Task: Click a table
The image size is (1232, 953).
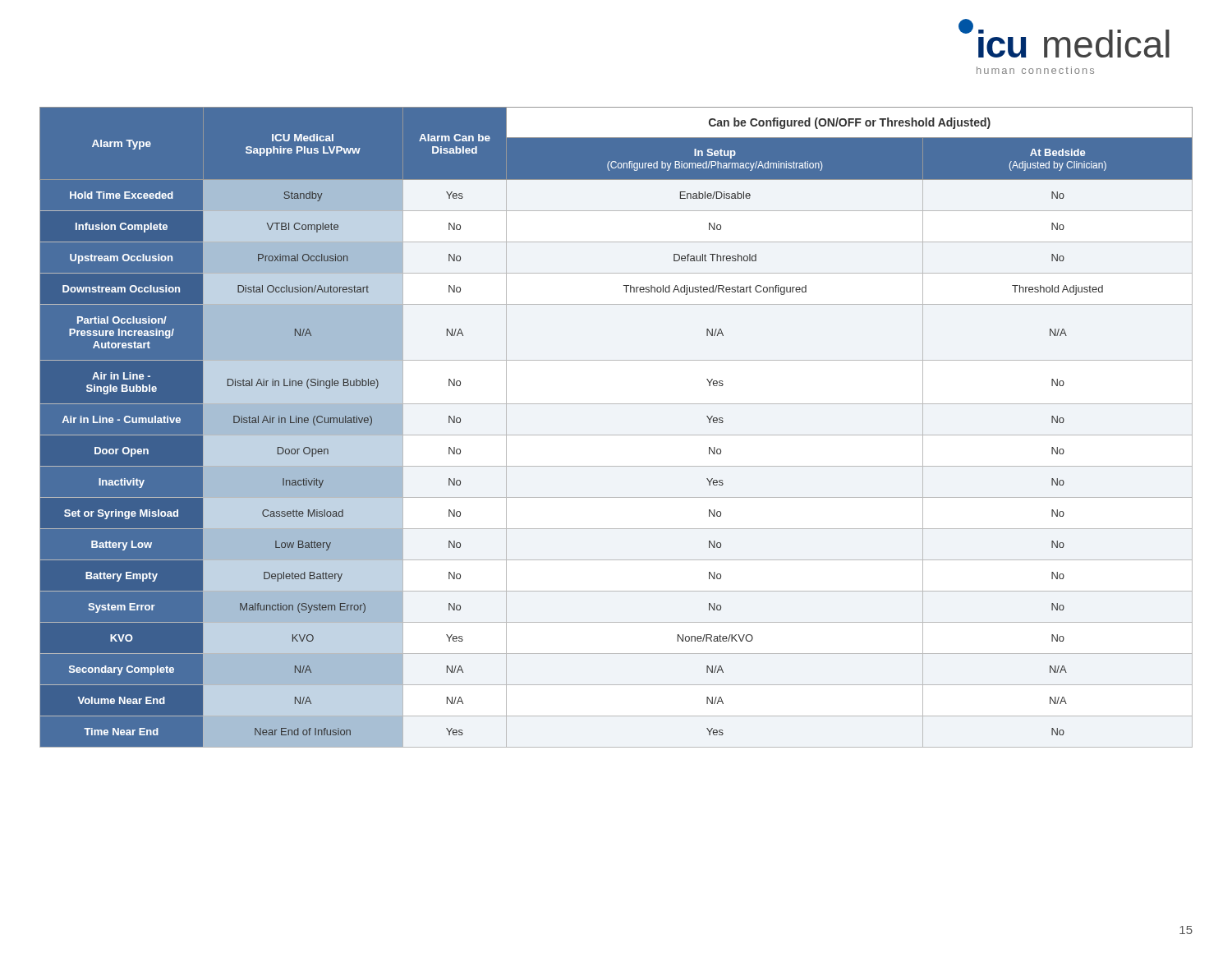Action: click(x=616, y=427)
